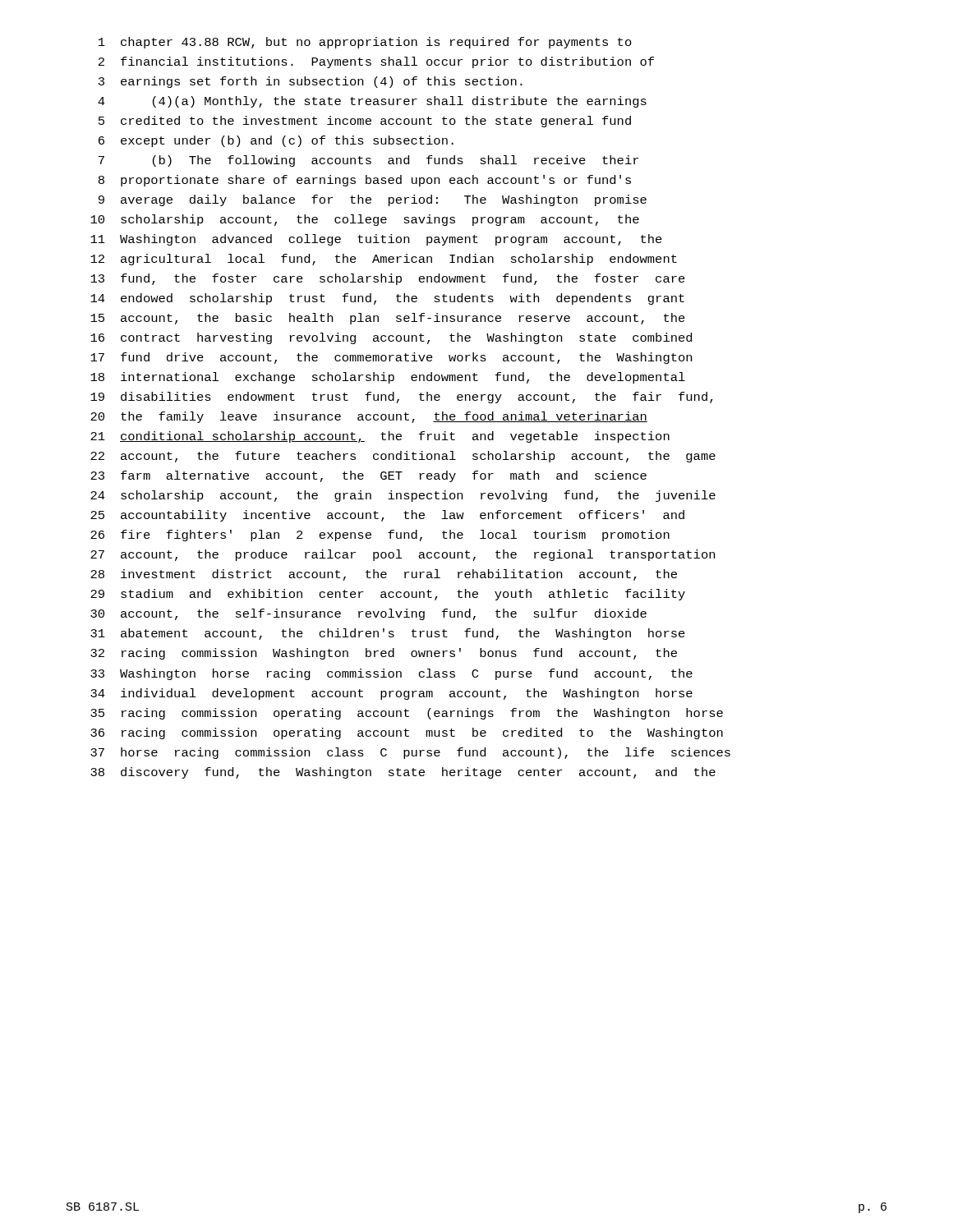Image resolution: width=953 pixels, height=1232 pixels.
Task: Click on the text starting "1chapter 43.88 RCW,"
Action: [476, 408]
